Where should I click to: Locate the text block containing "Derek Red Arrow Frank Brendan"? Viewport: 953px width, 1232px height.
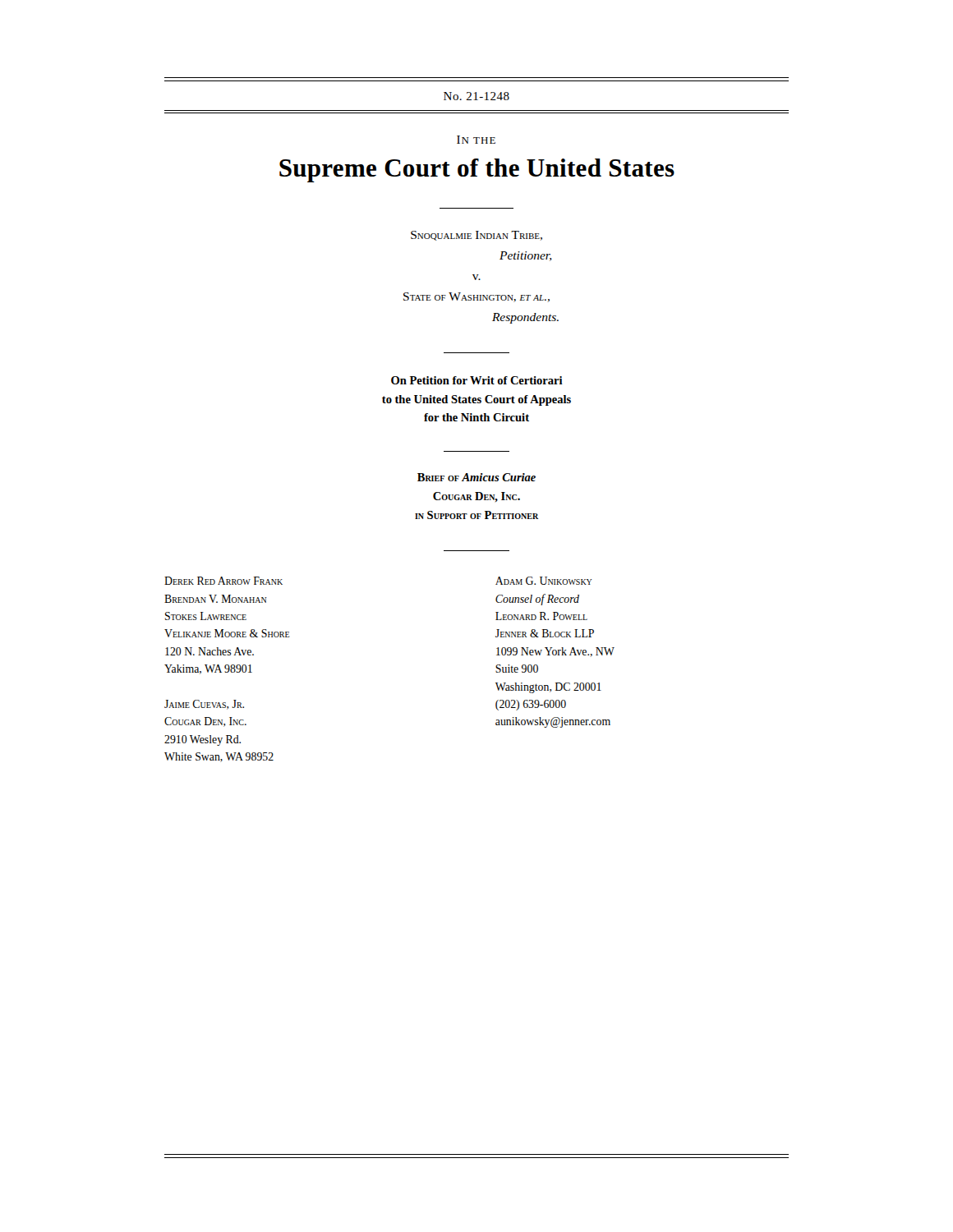click(234, 579)
